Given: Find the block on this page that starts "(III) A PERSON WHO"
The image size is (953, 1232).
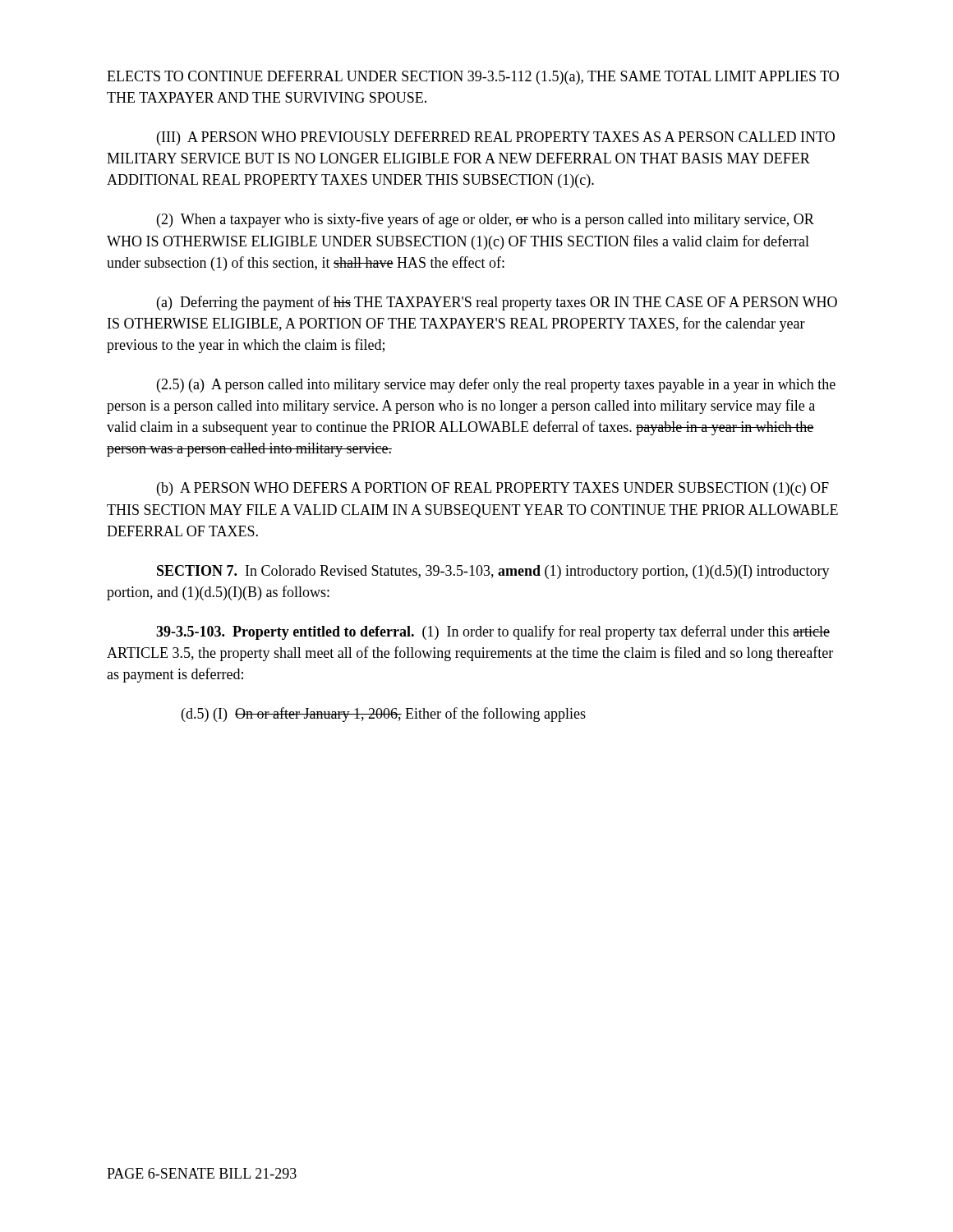Looking at the screenshot, I should pyautogui.click(x=471, y=159).
